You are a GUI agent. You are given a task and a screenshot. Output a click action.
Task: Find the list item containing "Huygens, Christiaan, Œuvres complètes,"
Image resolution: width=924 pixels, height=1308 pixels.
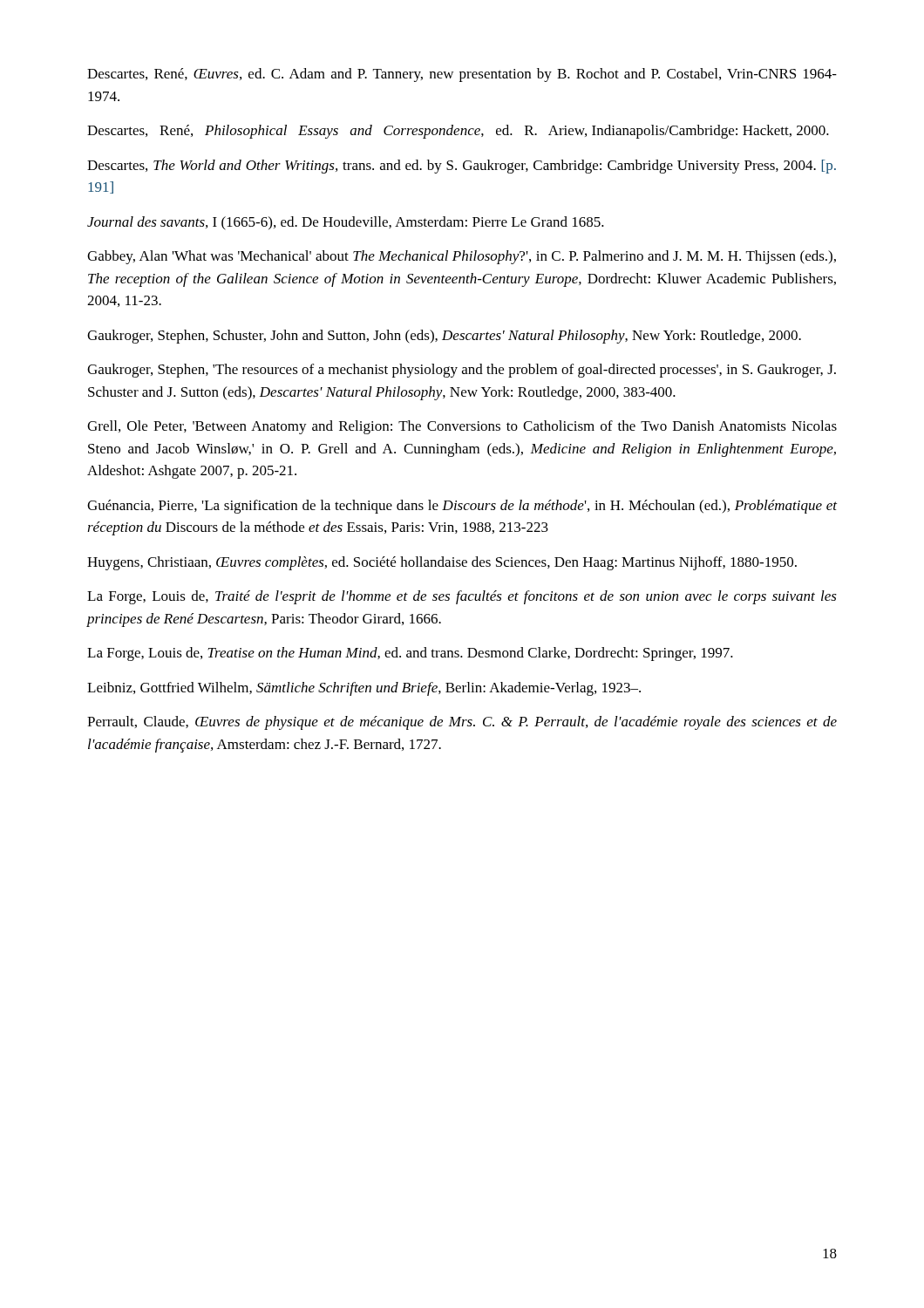point(442,562)
